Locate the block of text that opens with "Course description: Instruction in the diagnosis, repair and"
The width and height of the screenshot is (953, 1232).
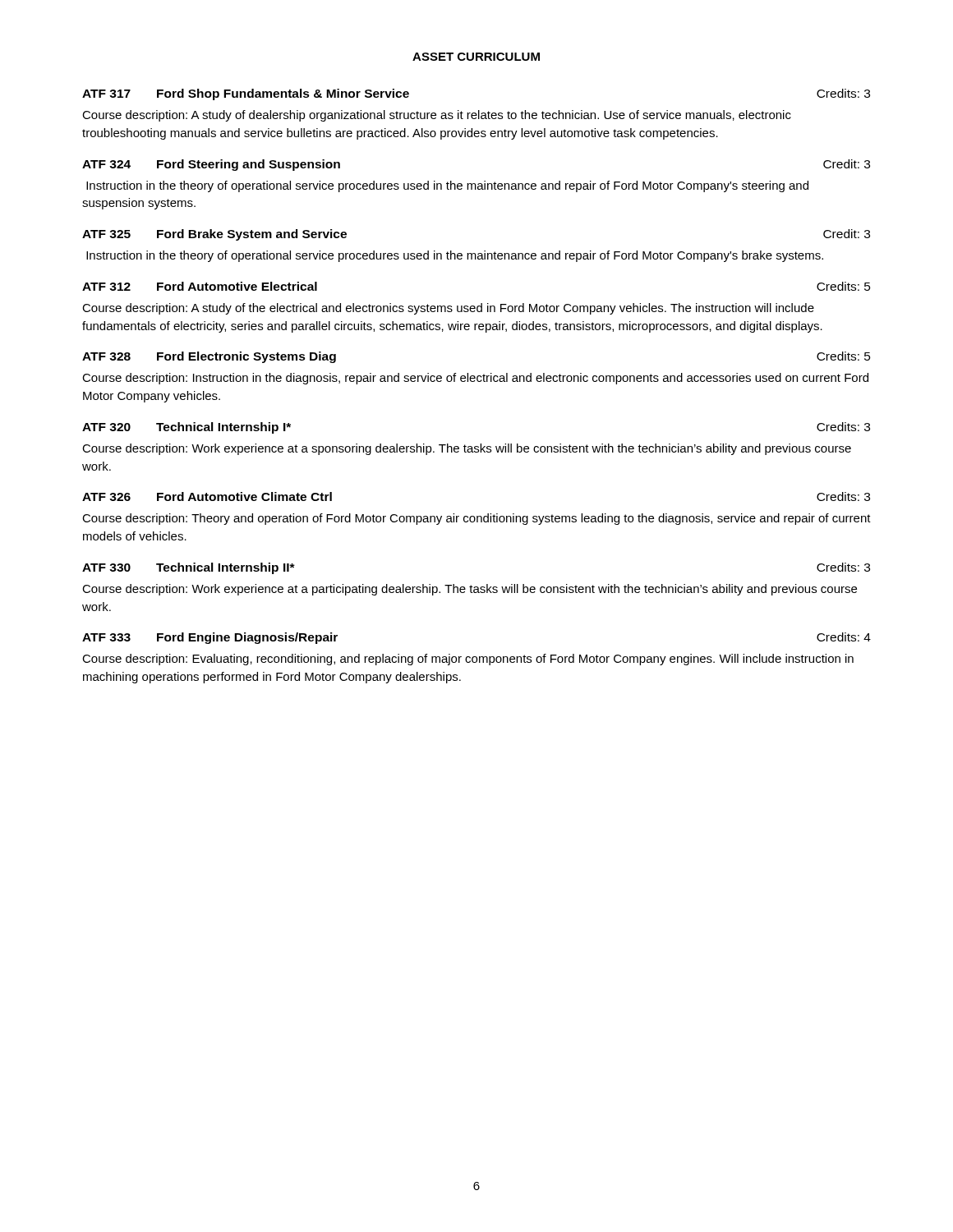tap(476, 387)
